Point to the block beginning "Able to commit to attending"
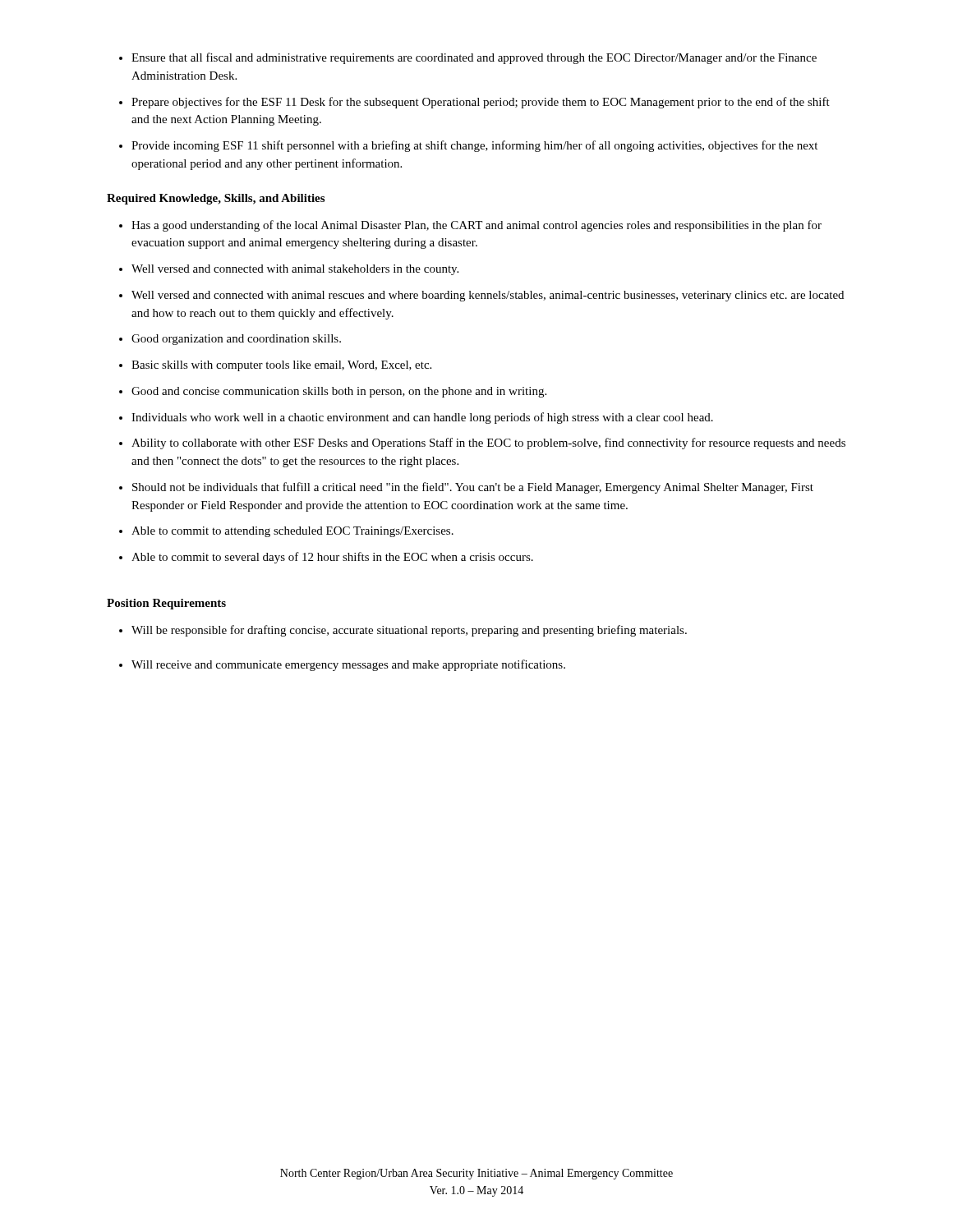Screen dimensions: 1232x953 pyautogui.click(x=293, y=531)
